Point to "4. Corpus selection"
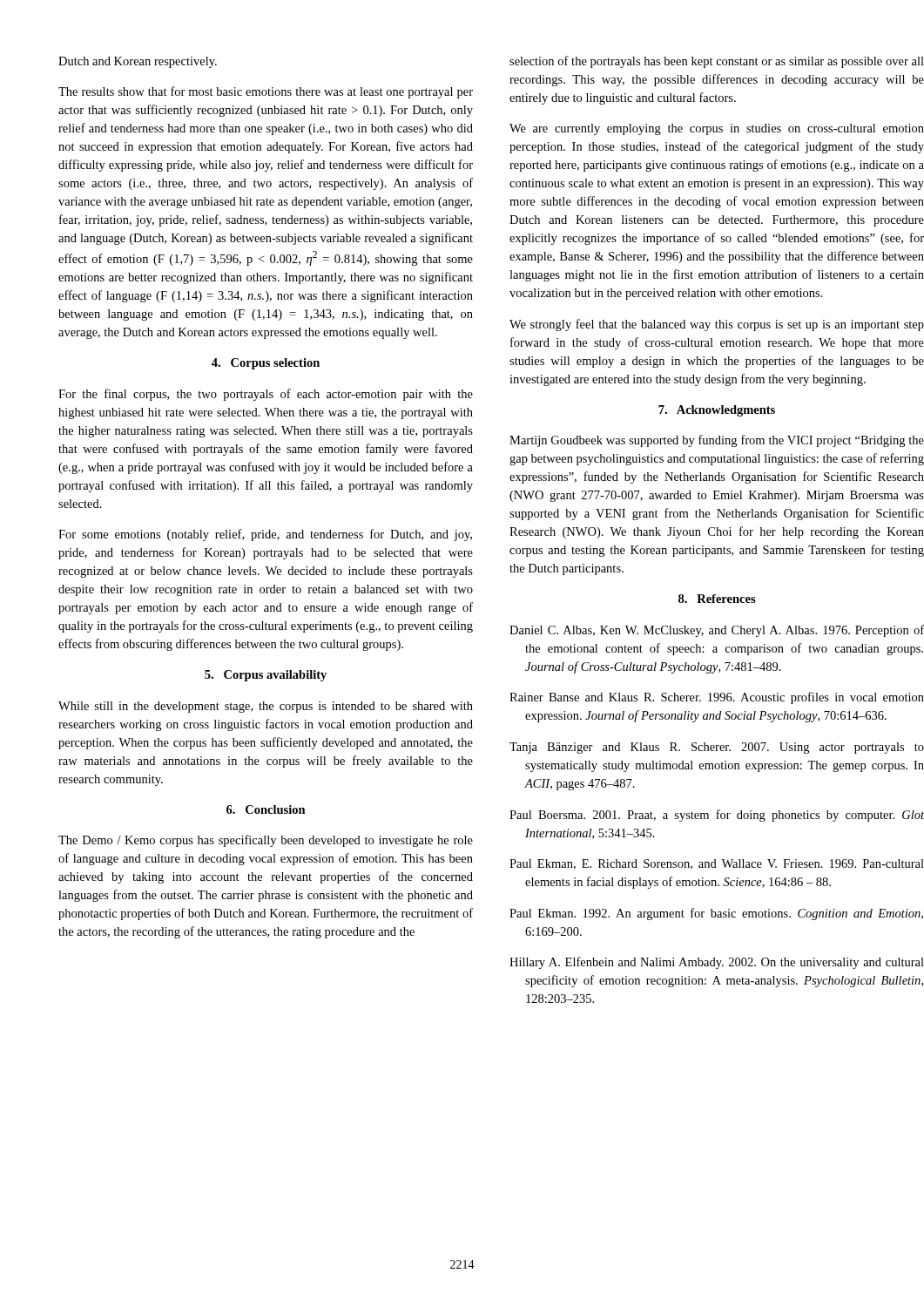Viewport: 924px width, 1307px height. [x=266, y=363]
